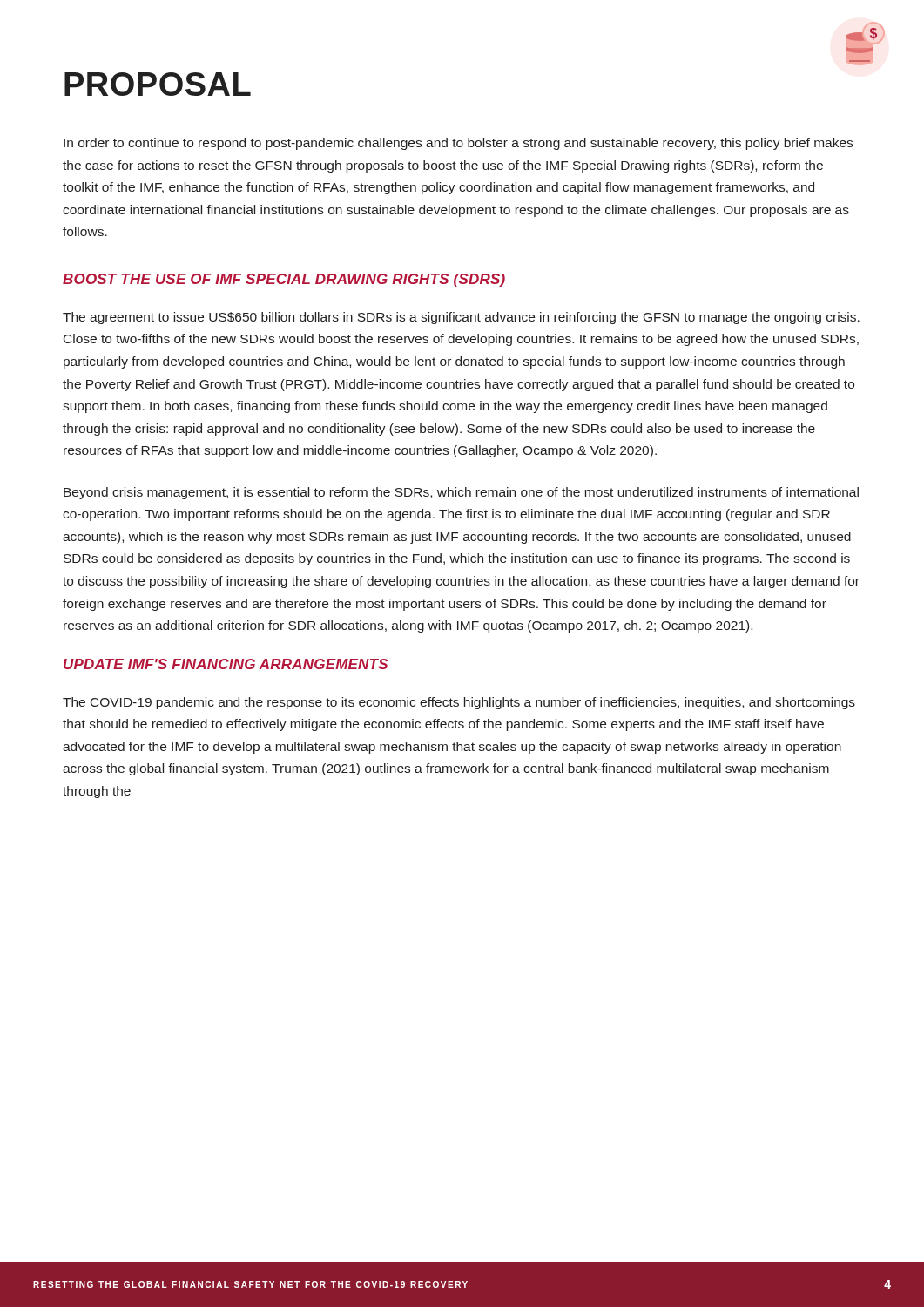Click on the section header that says "BOOST THE USE OF"

284,279
